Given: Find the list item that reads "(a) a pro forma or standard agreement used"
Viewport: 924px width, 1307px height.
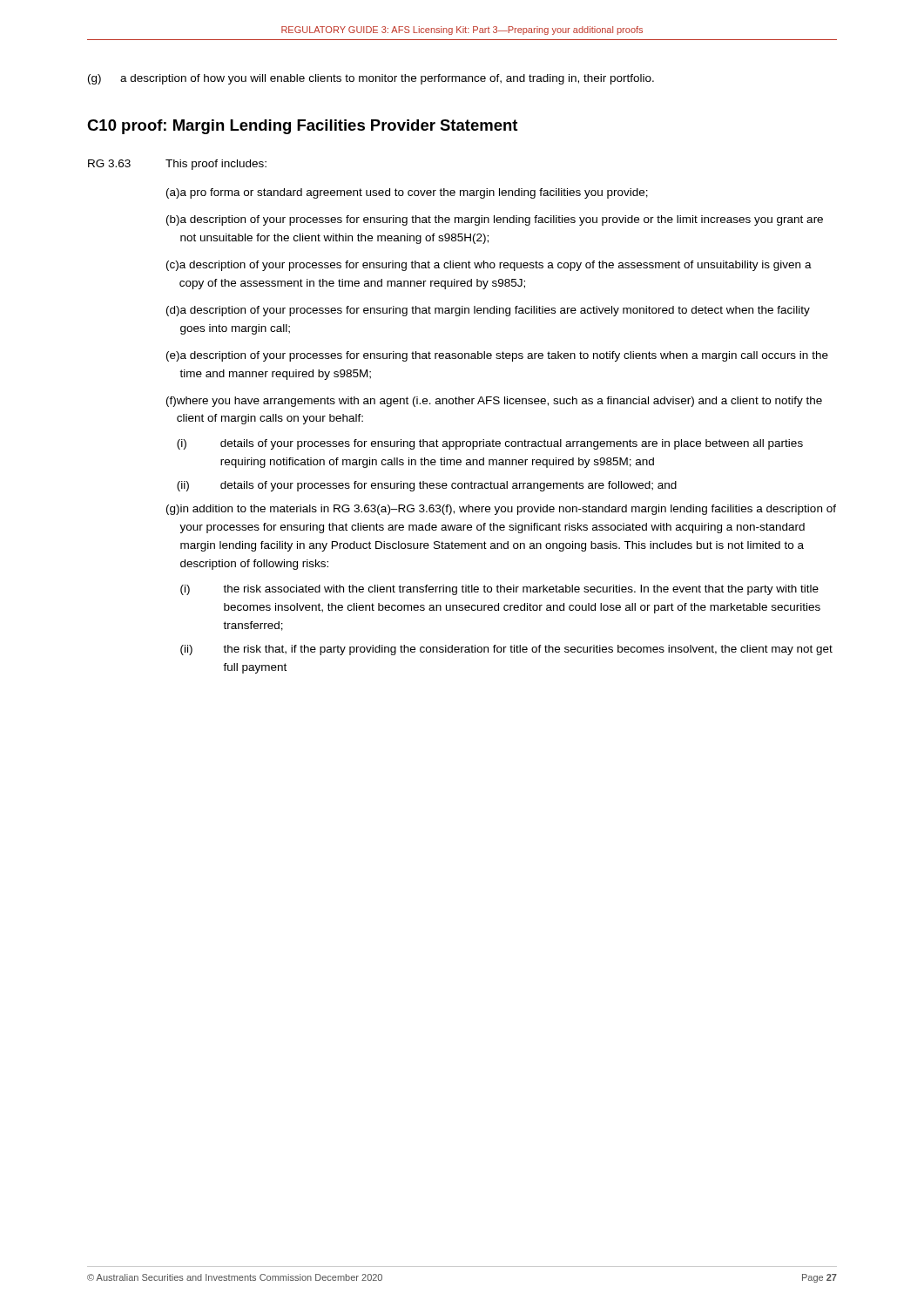Looking at the screenshot, I should tap(462, 193).
